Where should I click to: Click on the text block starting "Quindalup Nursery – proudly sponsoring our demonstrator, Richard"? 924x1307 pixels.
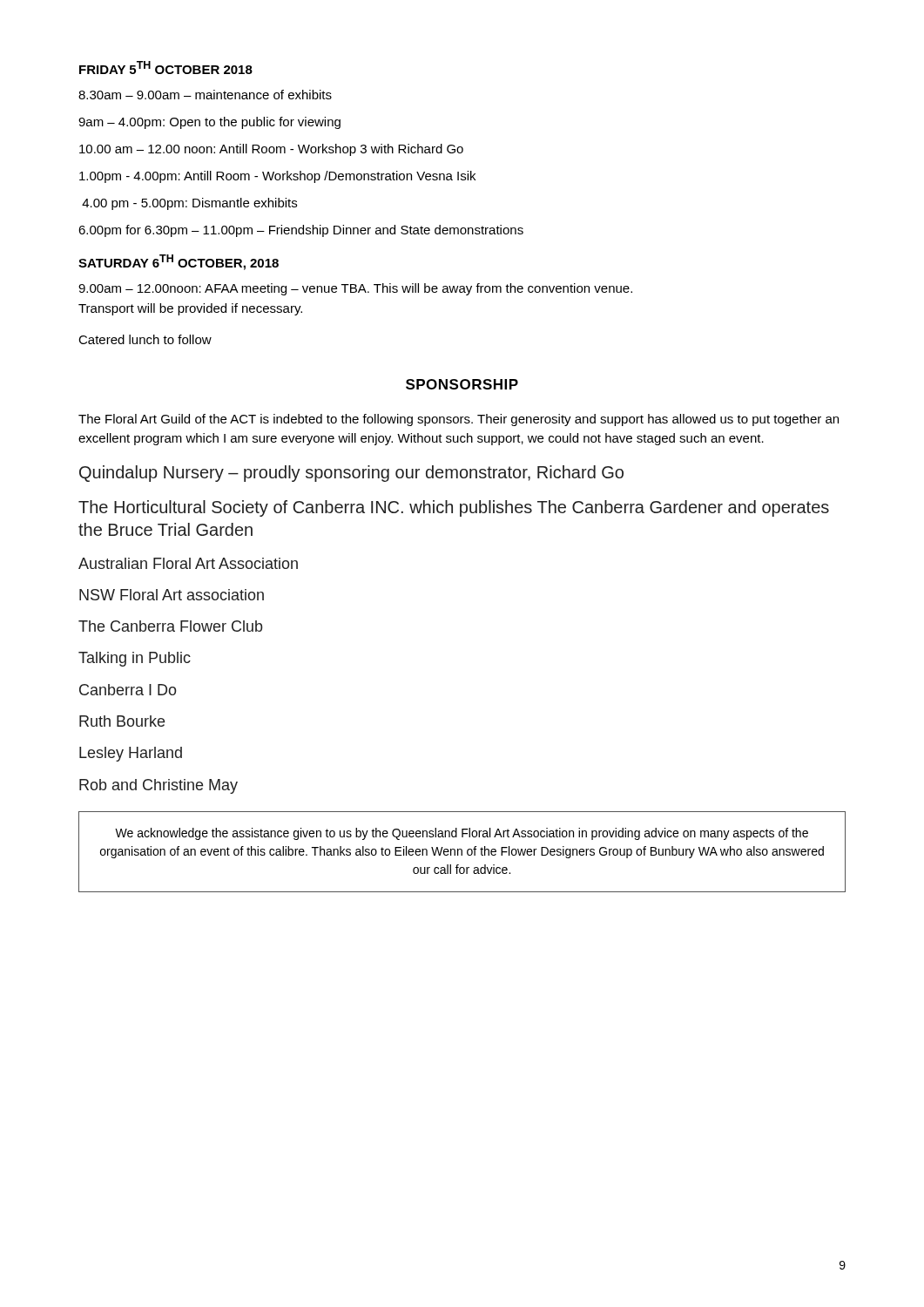[x=351, y=472]
